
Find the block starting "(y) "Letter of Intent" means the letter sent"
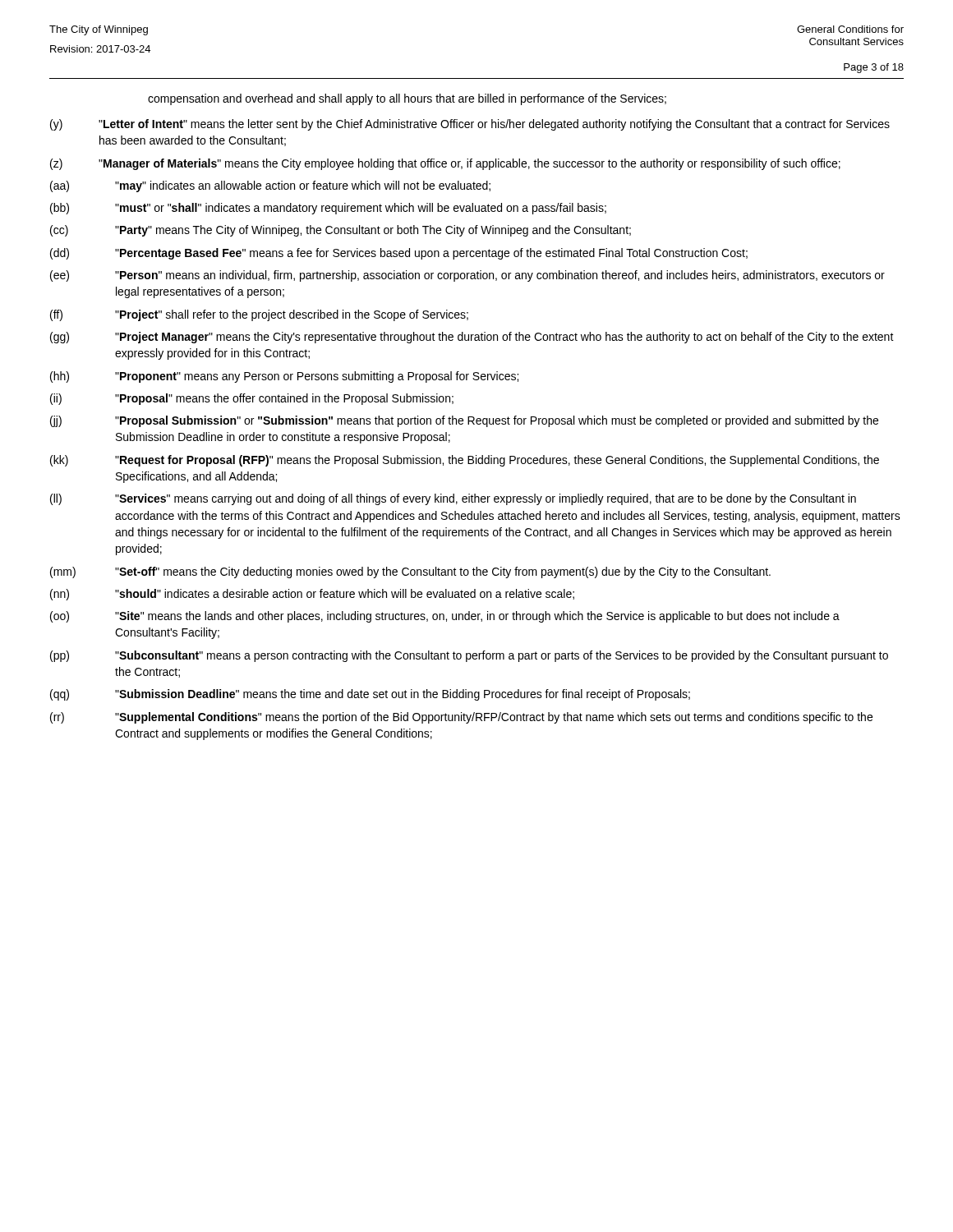(476, 133)
